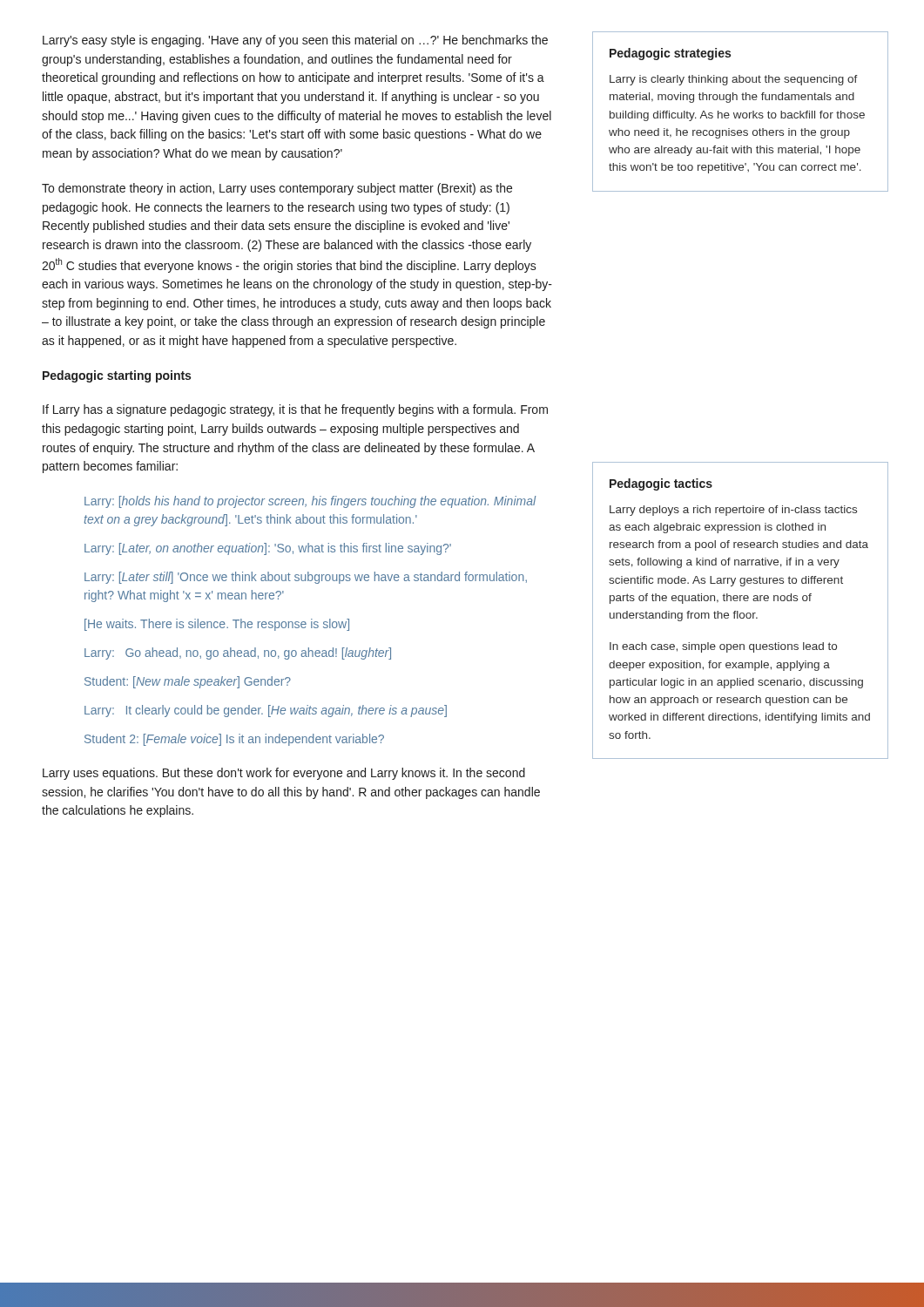The width and height of the screenshot is (924, 1307).
Task: Click on the passage starting "[He waits. There is silence. The"
Action: coord(217,624)
